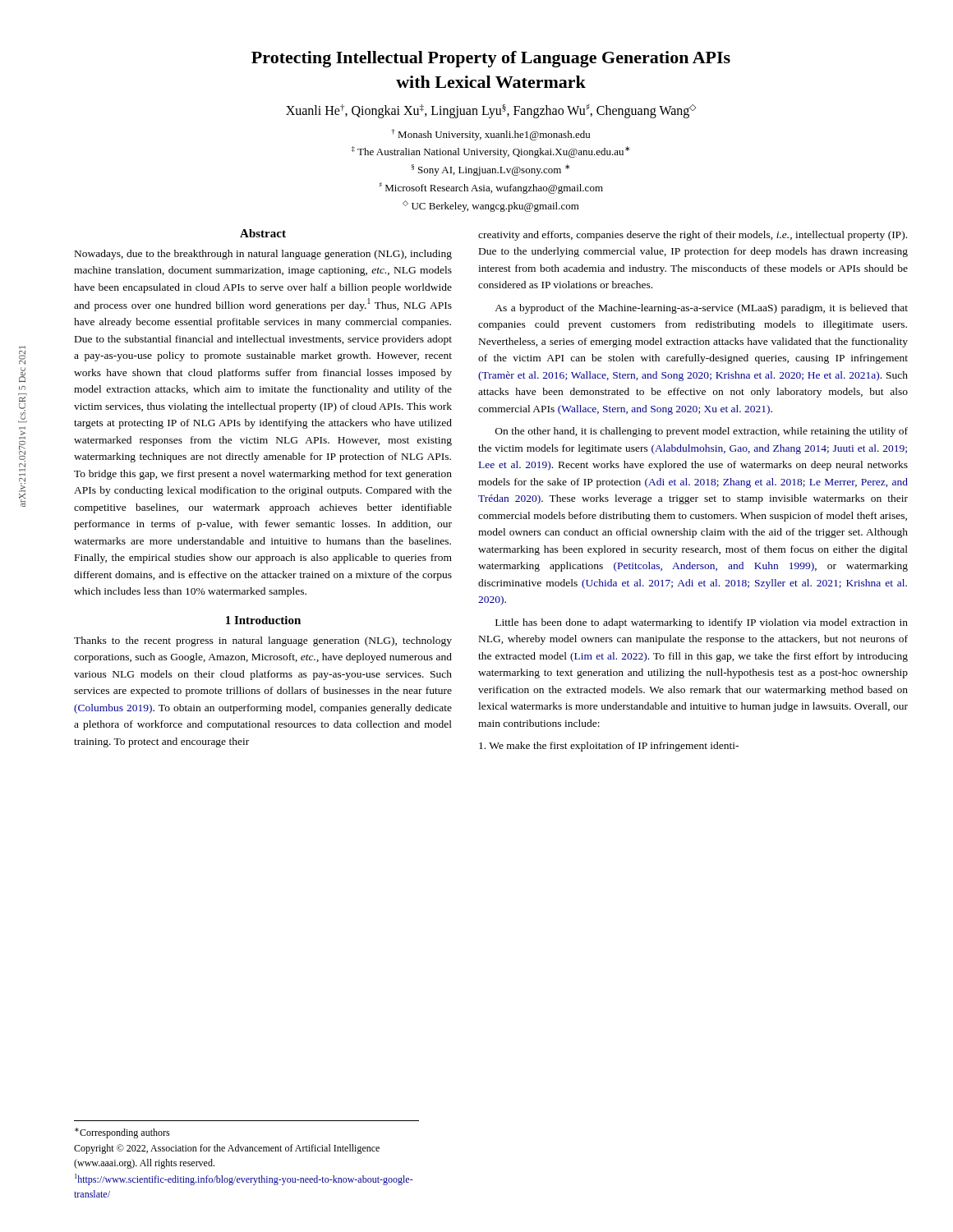The width and height of the screenshot is (953, 1232).
Task: Locate the text block starting "Xuanli He†, Qiongkai Xu‡, Lingjuan Lyu§,"
Action: point(491,110)
